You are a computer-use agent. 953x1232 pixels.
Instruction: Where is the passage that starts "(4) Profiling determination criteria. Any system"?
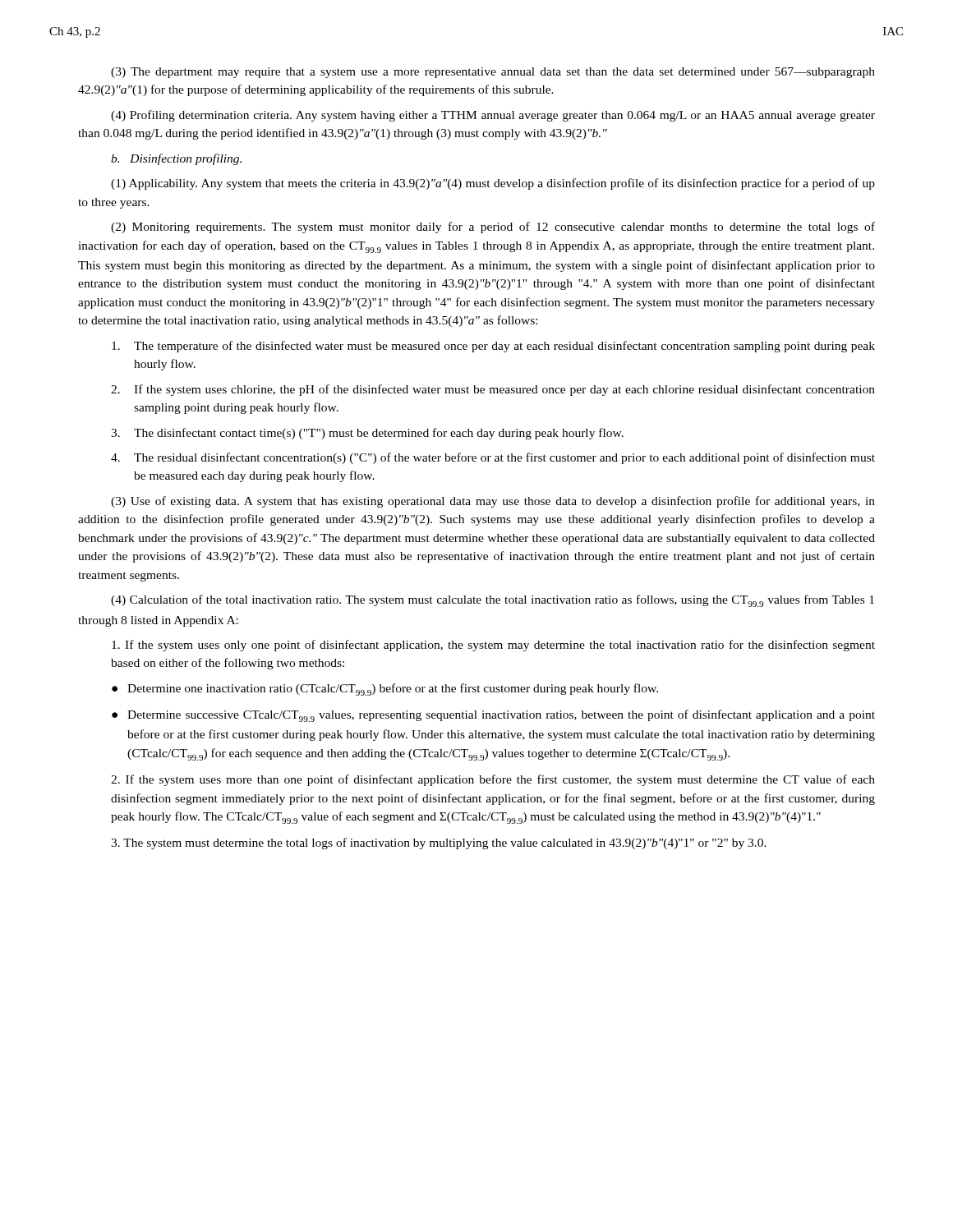(x=476, y=124)
